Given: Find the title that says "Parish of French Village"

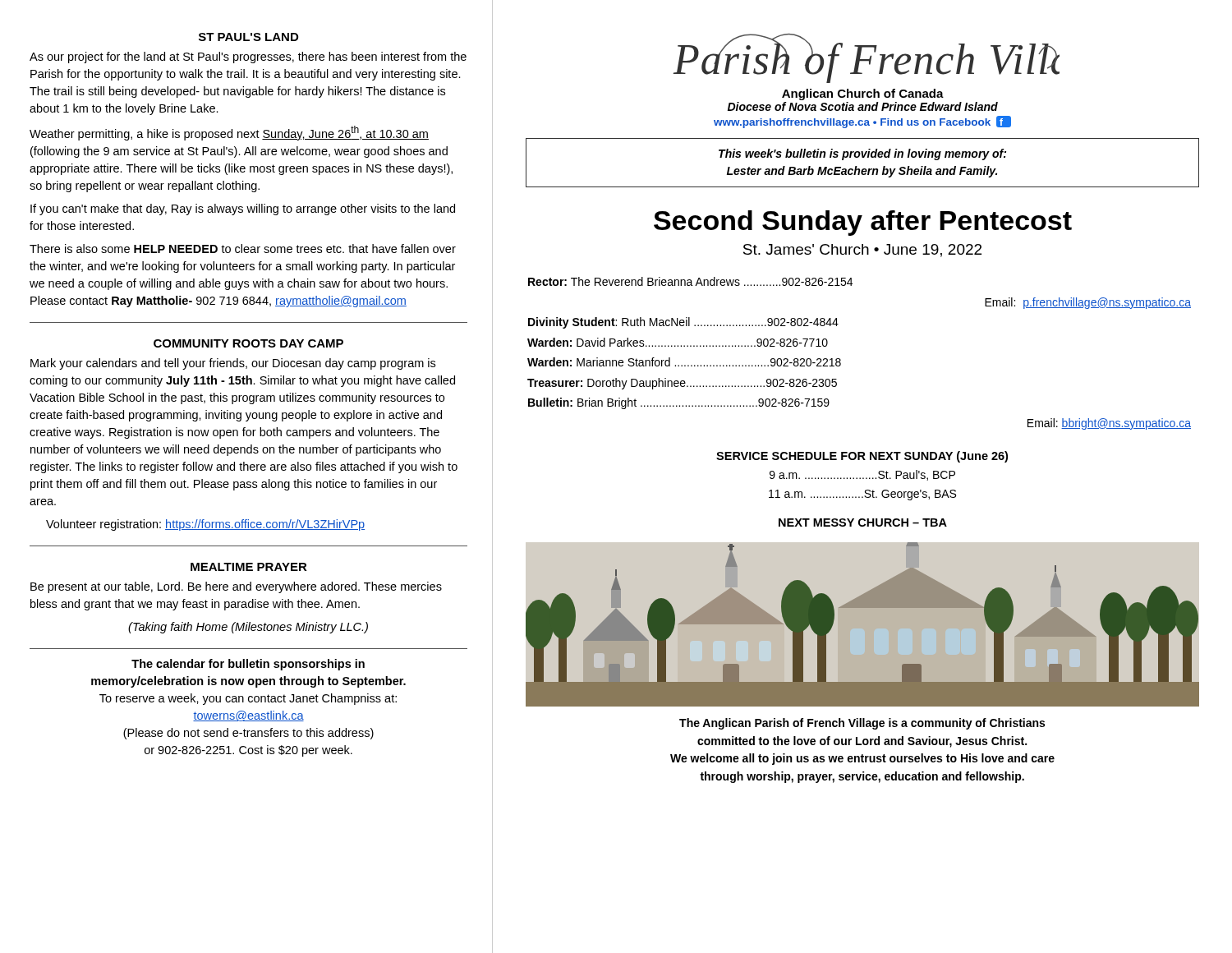Looking at the screenshot, I should 890,52.
